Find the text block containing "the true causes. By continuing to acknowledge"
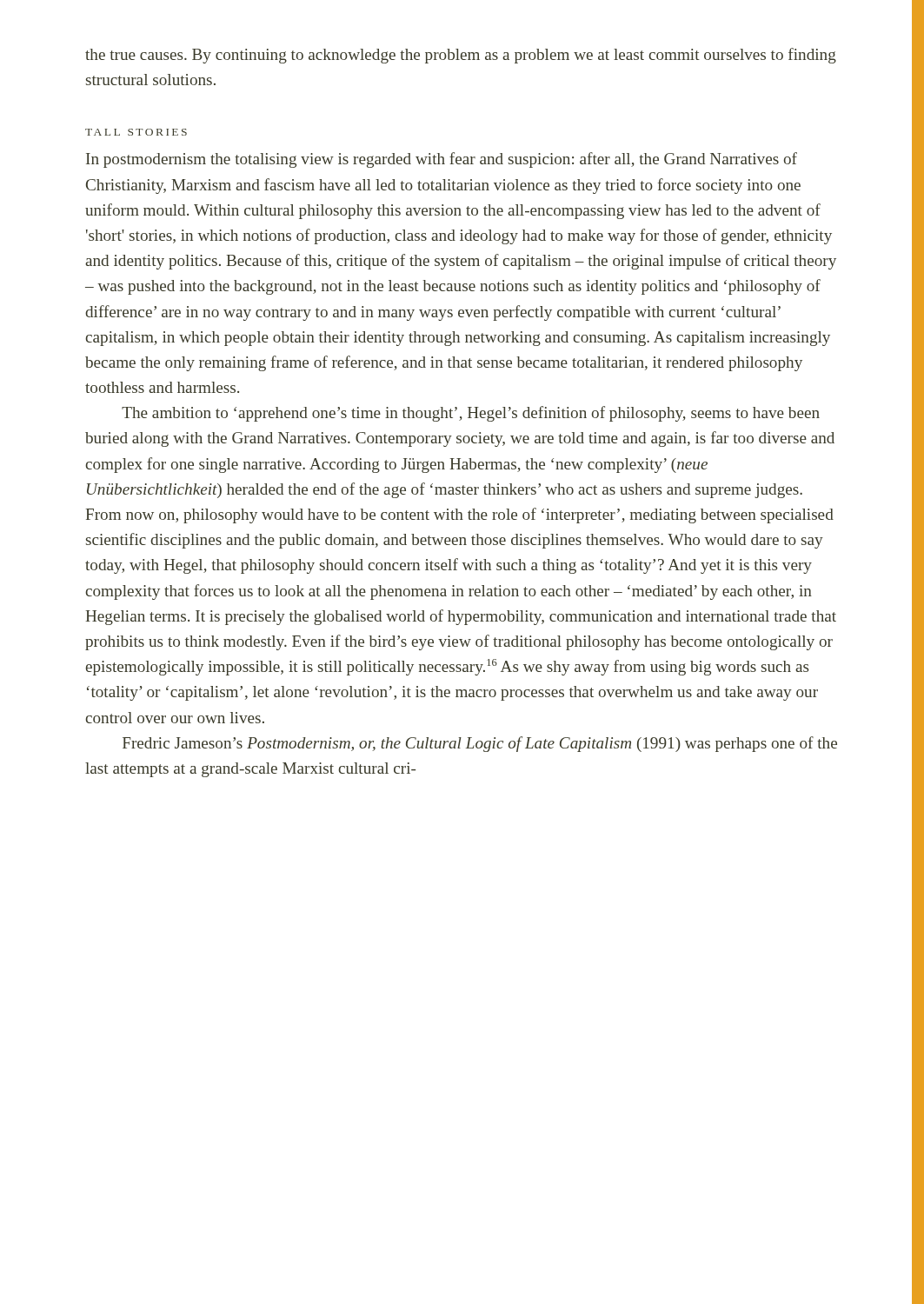Viewport: 924px width, 1304px height. pos(462,67)
